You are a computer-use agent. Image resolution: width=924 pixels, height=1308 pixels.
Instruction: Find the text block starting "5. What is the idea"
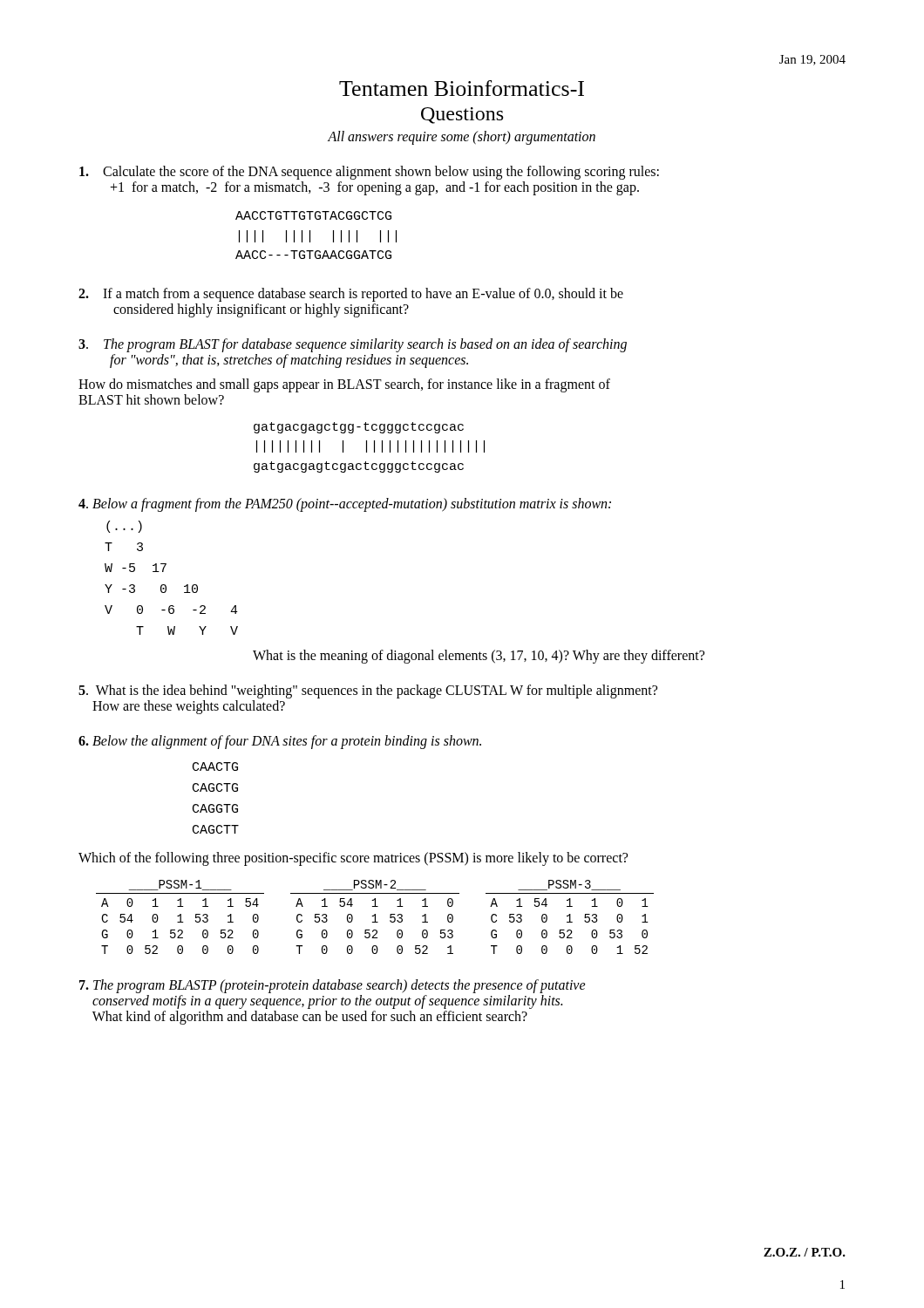368,698
